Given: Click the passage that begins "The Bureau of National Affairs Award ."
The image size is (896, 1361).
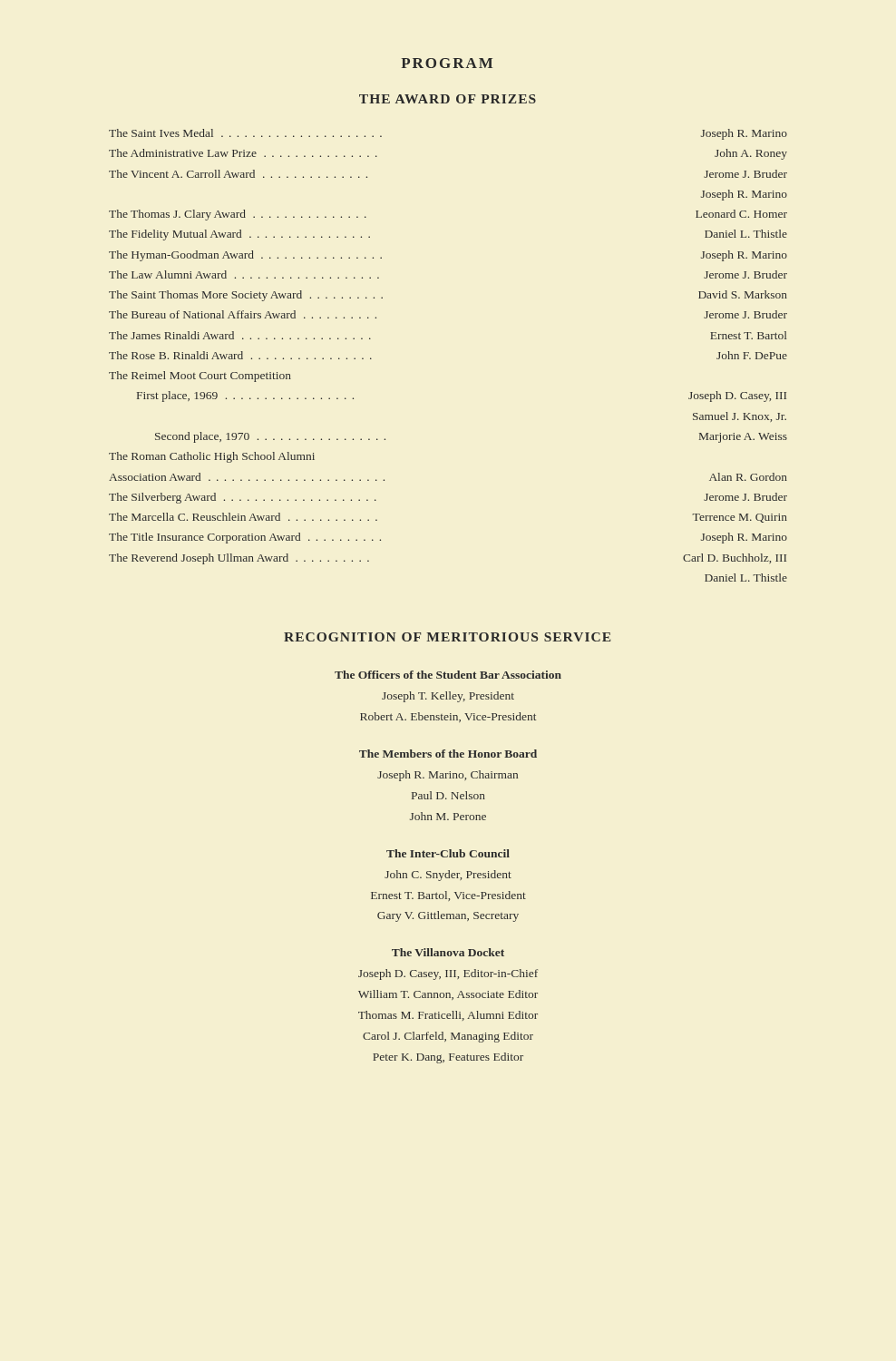Looking at the screenshot, I should (x=206, y=313).
